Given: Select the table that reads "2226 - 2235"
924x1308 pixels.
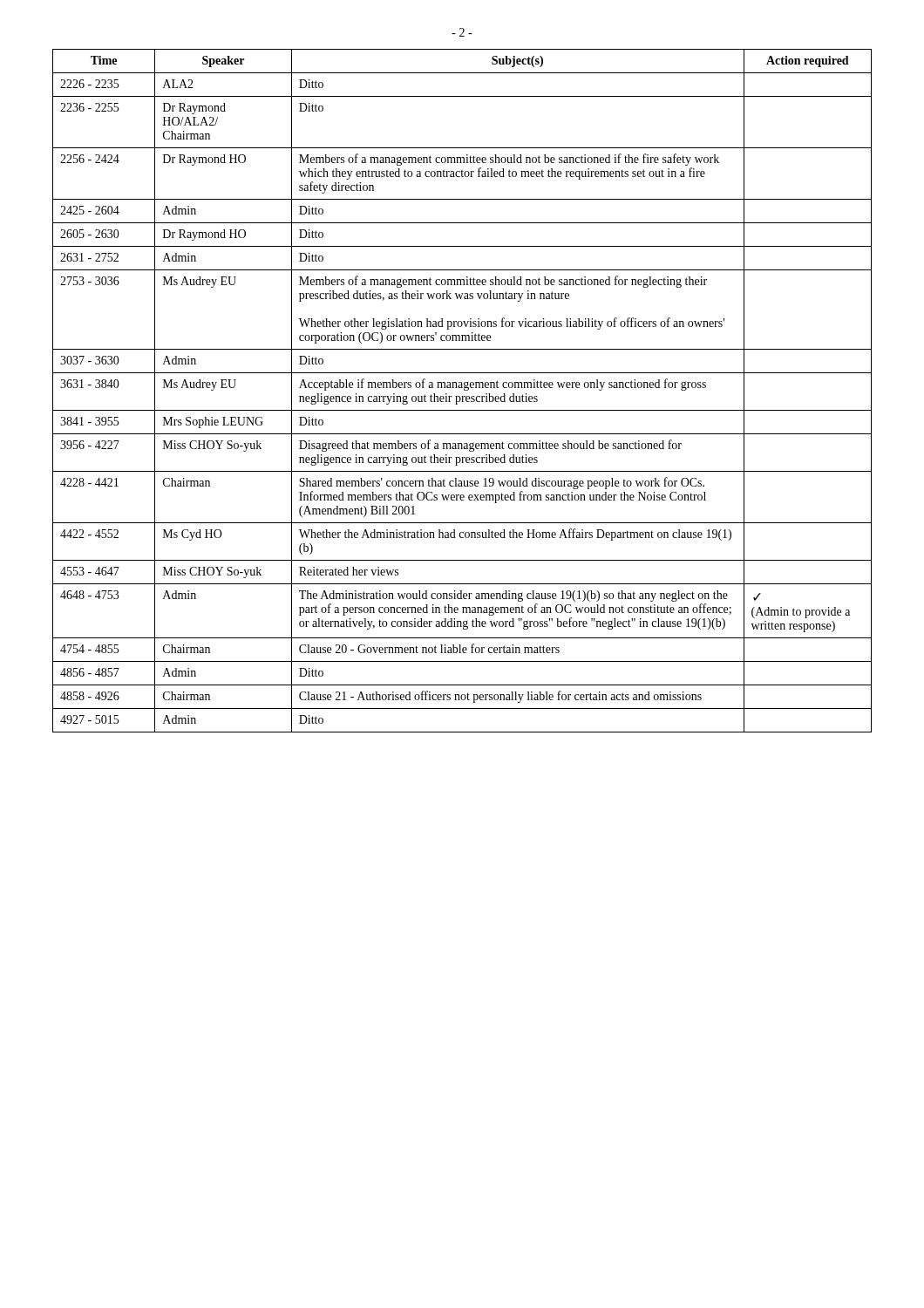Looking at the screenshot, I should (462, 391).
